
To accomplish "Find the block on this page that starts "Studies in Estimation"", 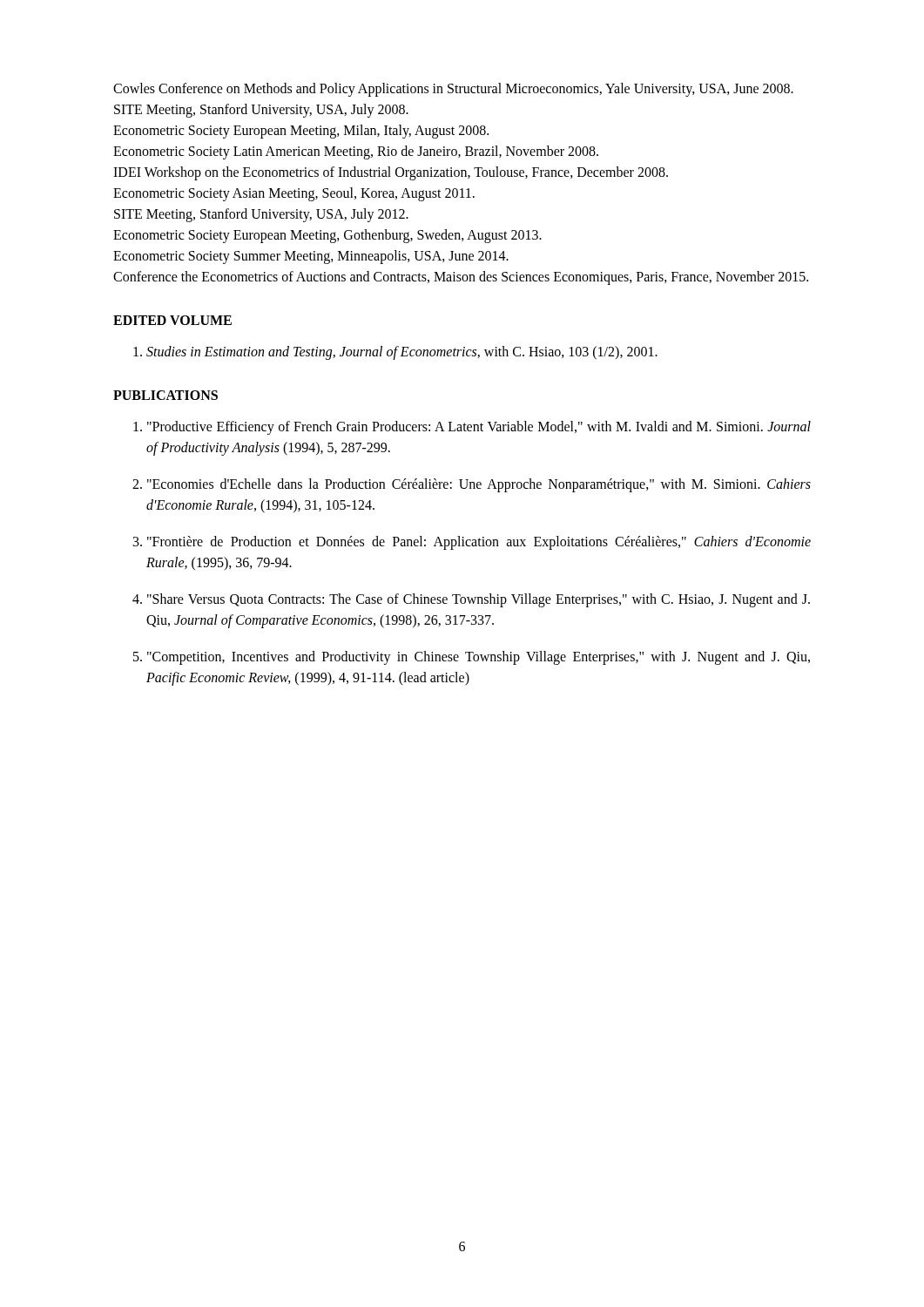I will [402, 352].
